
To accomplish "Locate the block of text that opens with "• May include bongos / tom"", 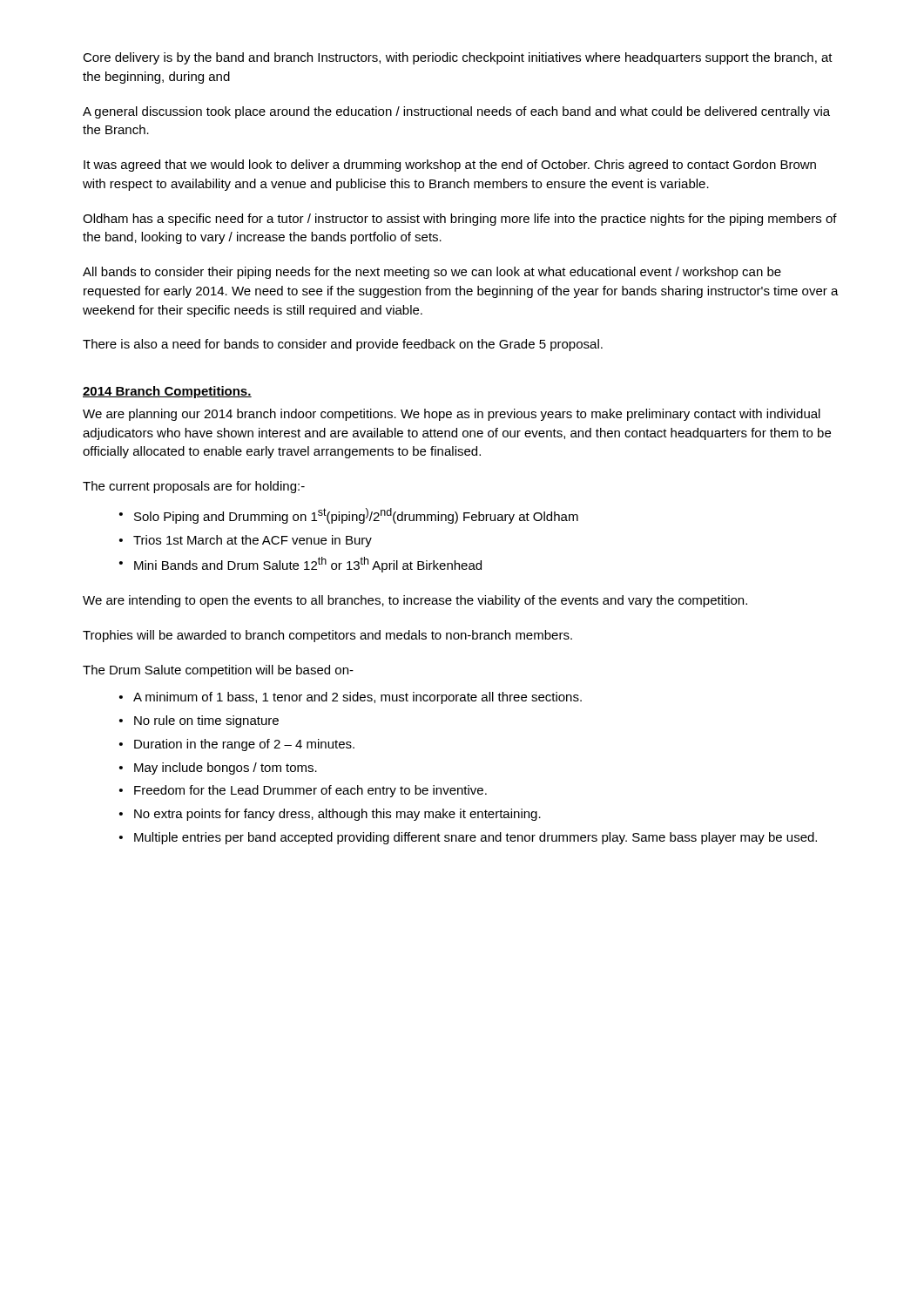I will click(218, 769).
